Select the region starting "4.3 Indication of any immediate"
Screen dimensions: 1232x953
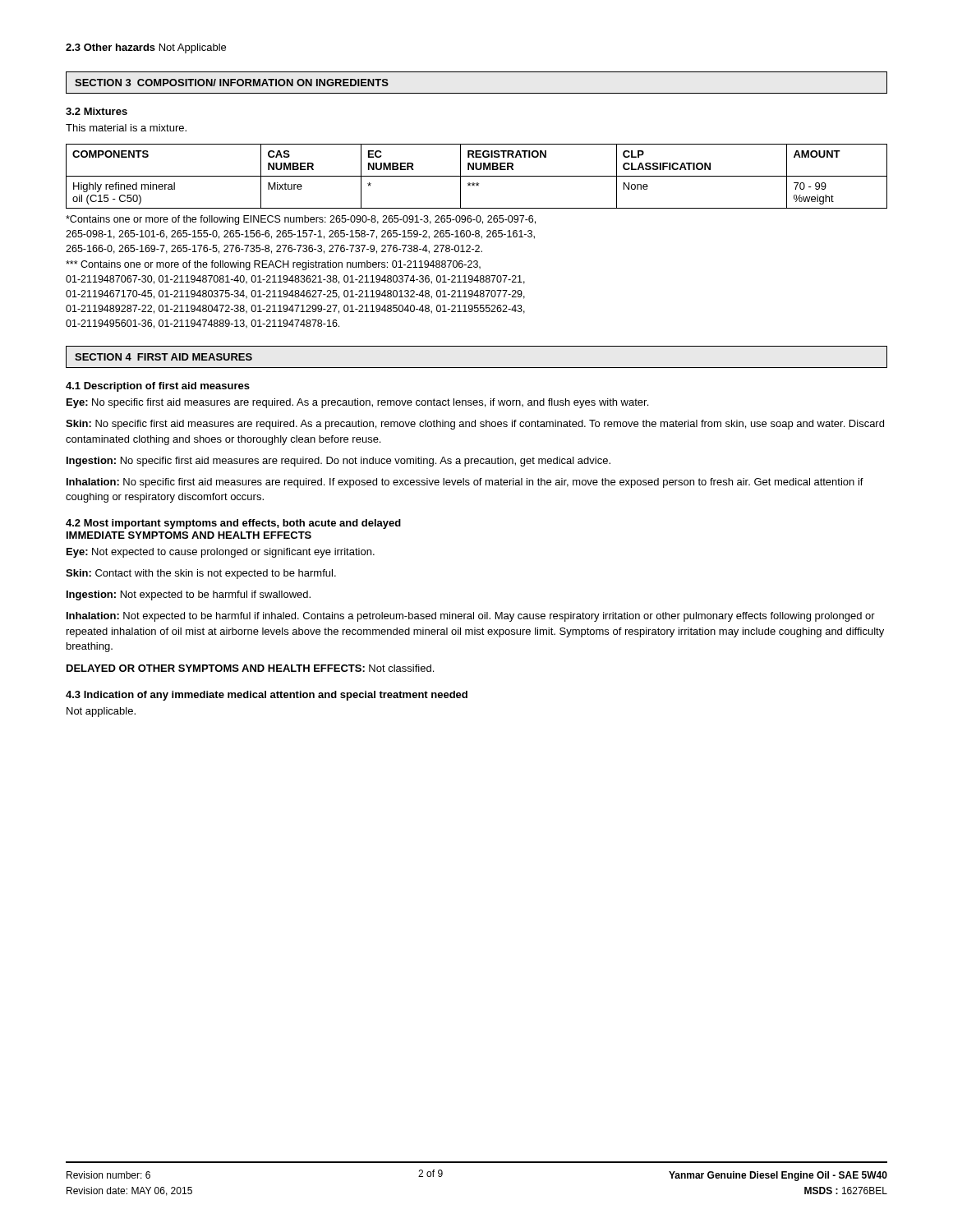(x=267, y=695)
